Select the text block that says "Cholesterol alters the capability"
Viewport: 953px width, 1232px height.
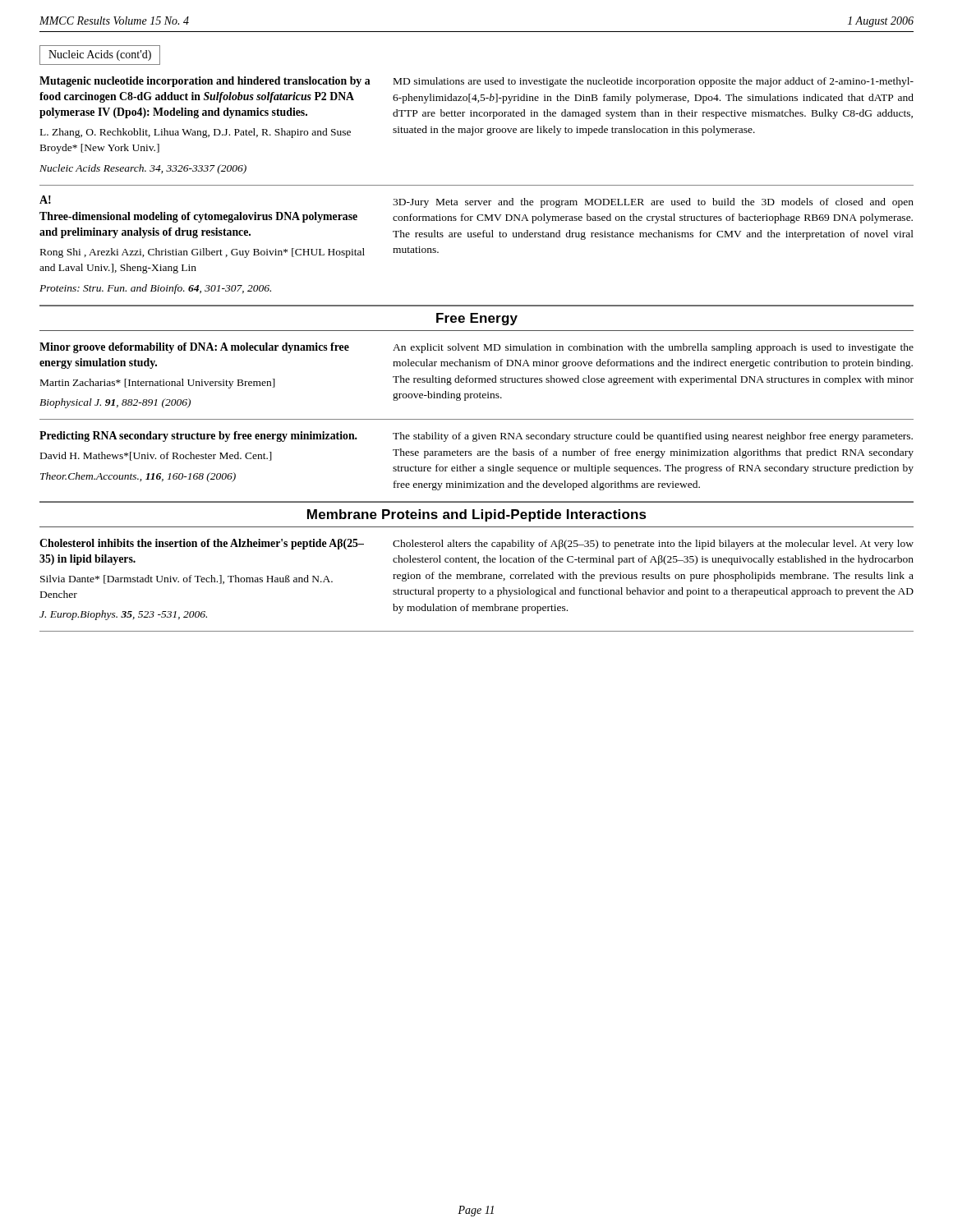click(653, 575)
